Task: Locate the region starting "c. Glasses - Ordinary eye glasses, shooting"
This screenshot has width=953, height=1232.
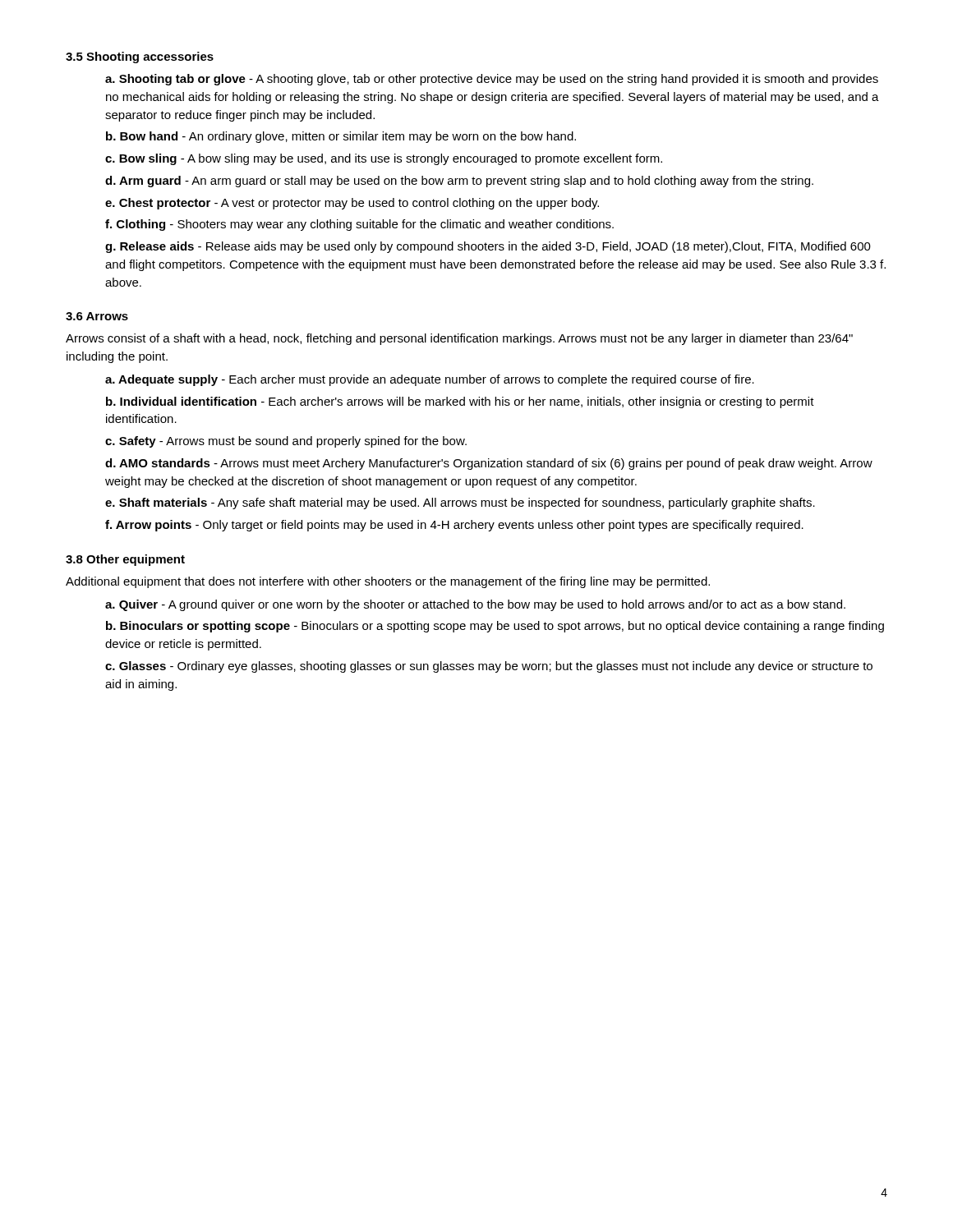Action: point(489,674)
